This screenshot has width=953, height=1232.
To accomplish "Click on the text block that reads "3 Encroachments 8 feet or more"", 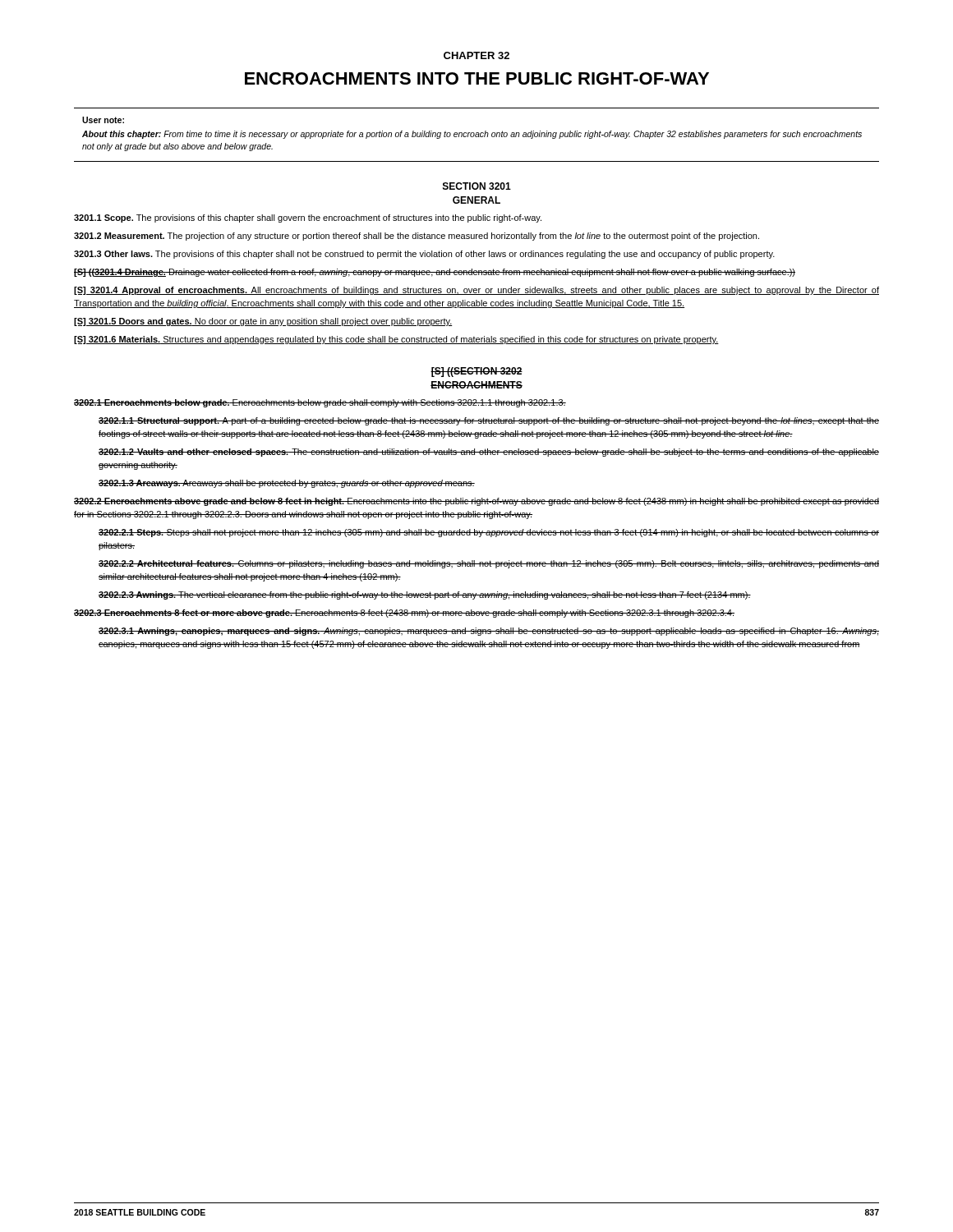I will tap(404, 612).
